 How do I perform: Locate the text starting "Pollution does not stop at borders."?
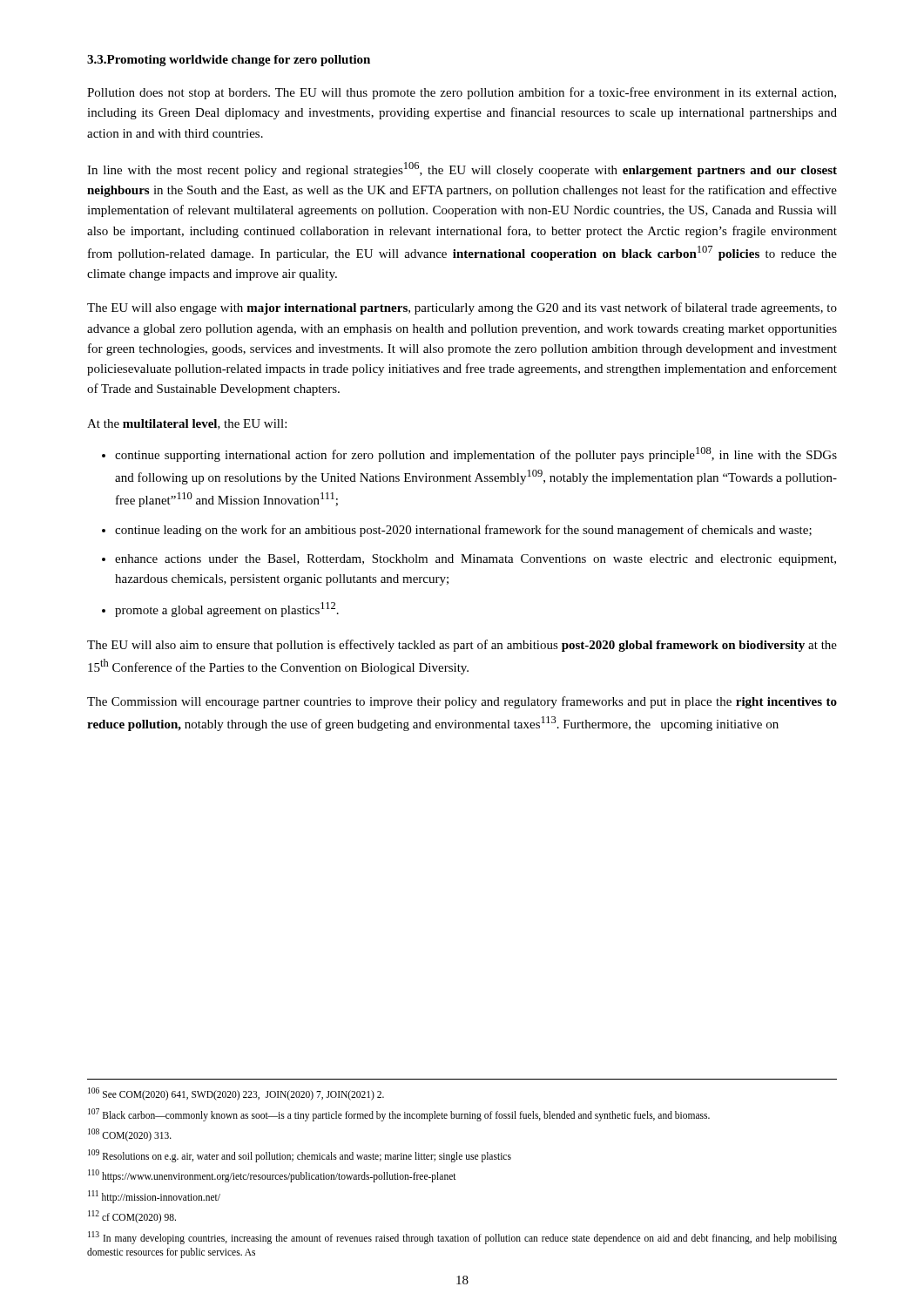pyautogui.click(x=462, y=113)
